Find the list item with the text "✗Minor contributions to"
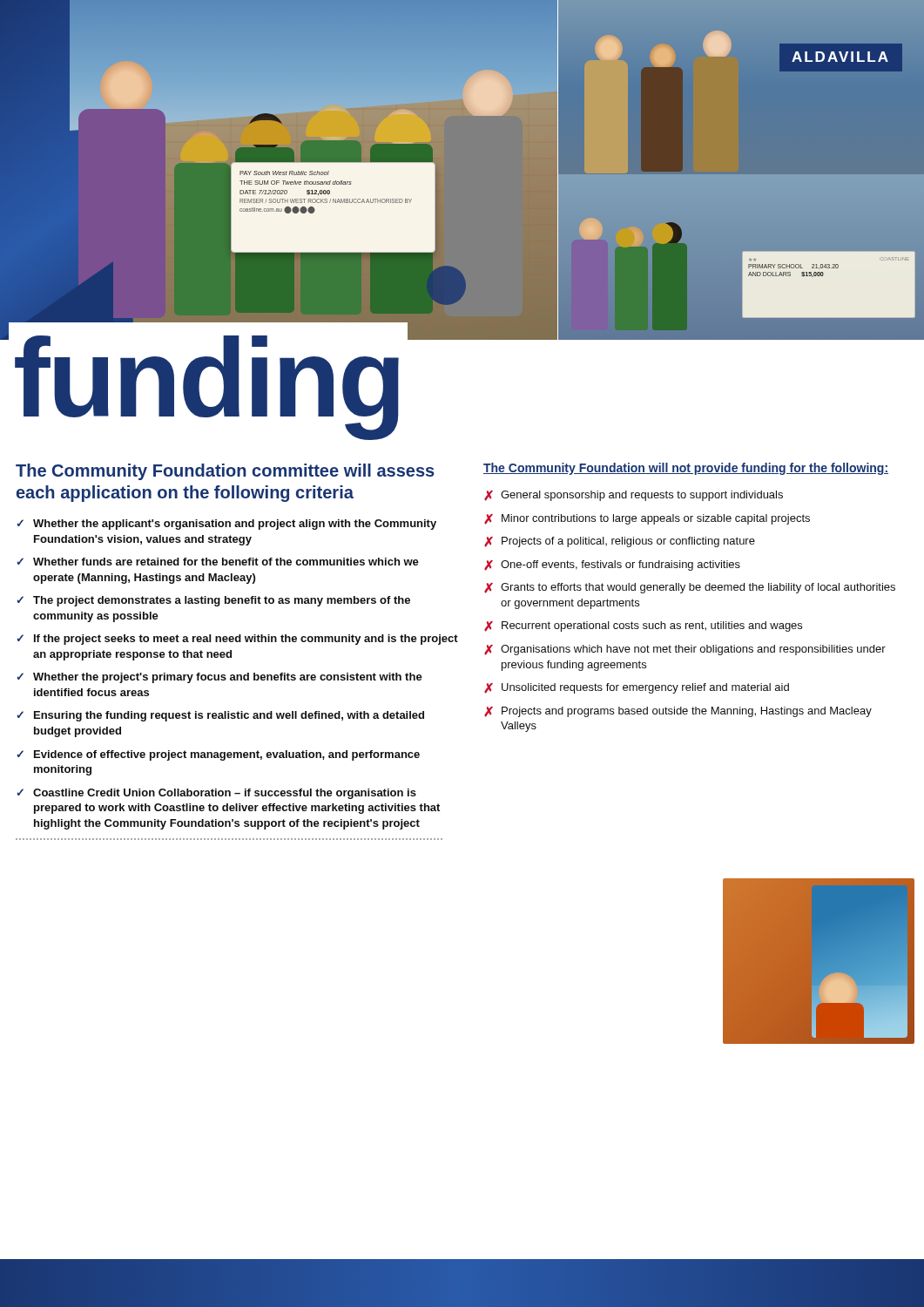924x1307 pixels. [x=647, y=518]
